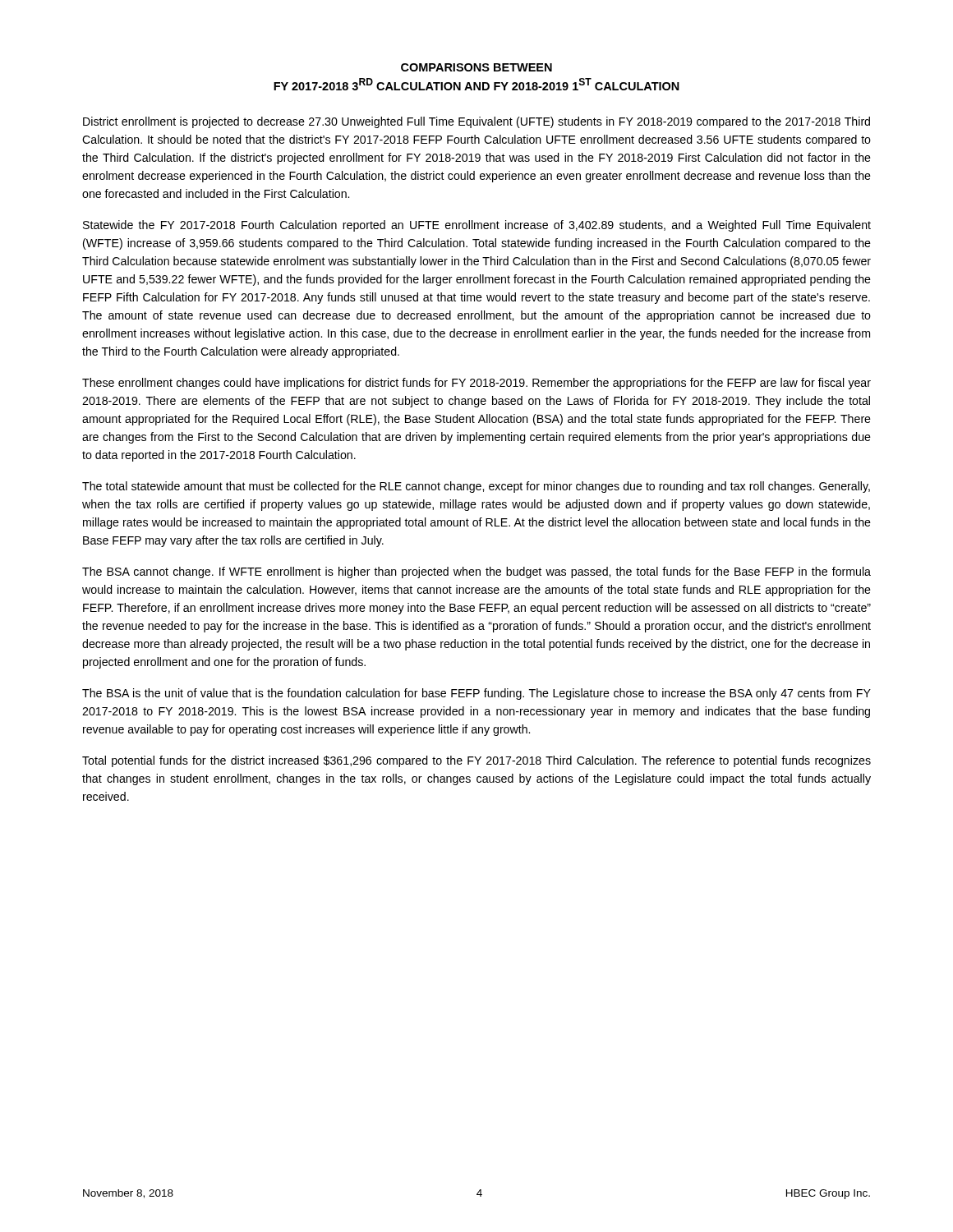Where is the passage that starts "The total statewide amount that must be"?
This screenshot has width=953, height=1232.
(x=476, y=514)
